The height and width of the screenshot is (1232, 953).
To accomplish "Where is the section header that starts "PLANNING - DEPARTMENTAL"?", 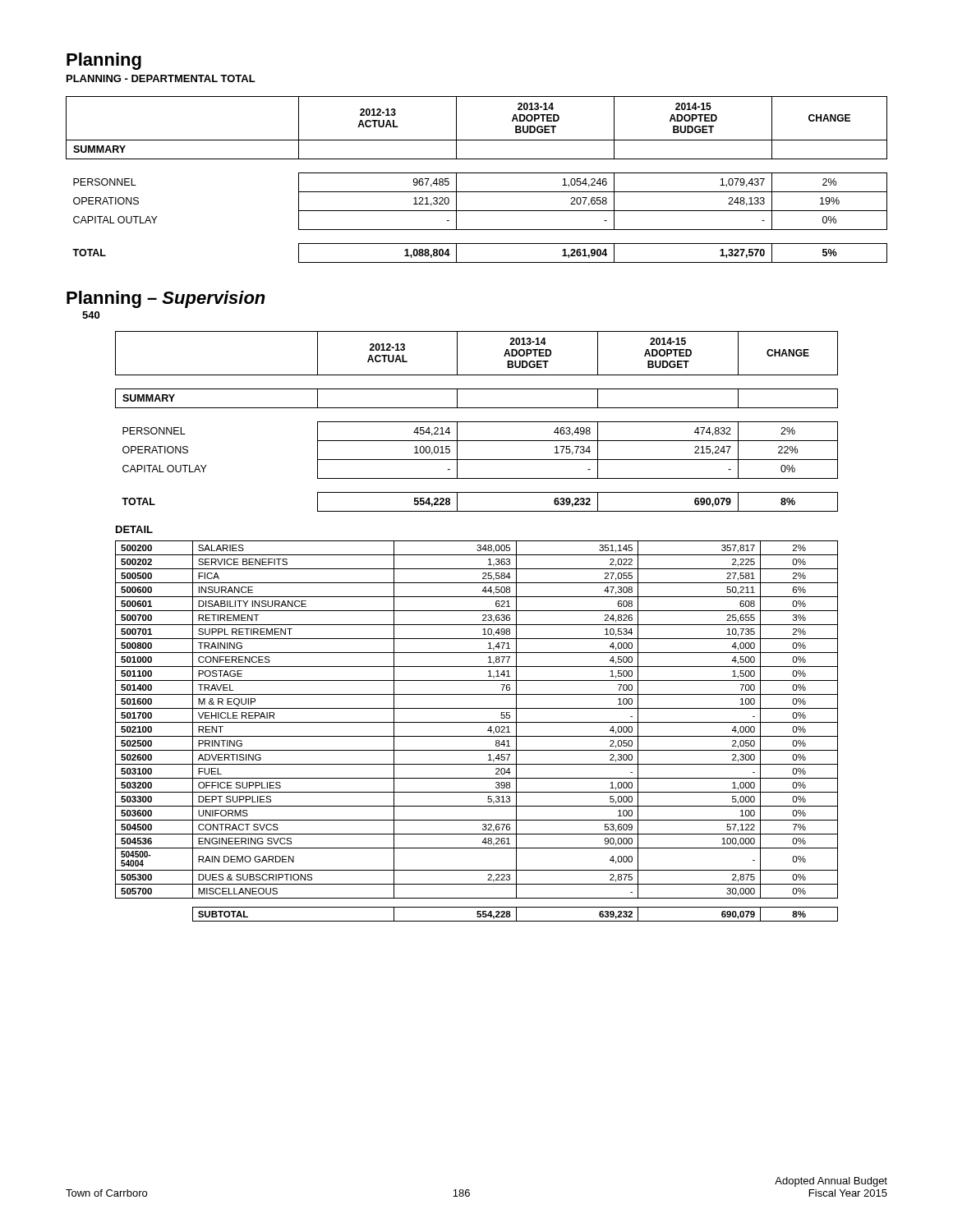I will click(160, 78).
